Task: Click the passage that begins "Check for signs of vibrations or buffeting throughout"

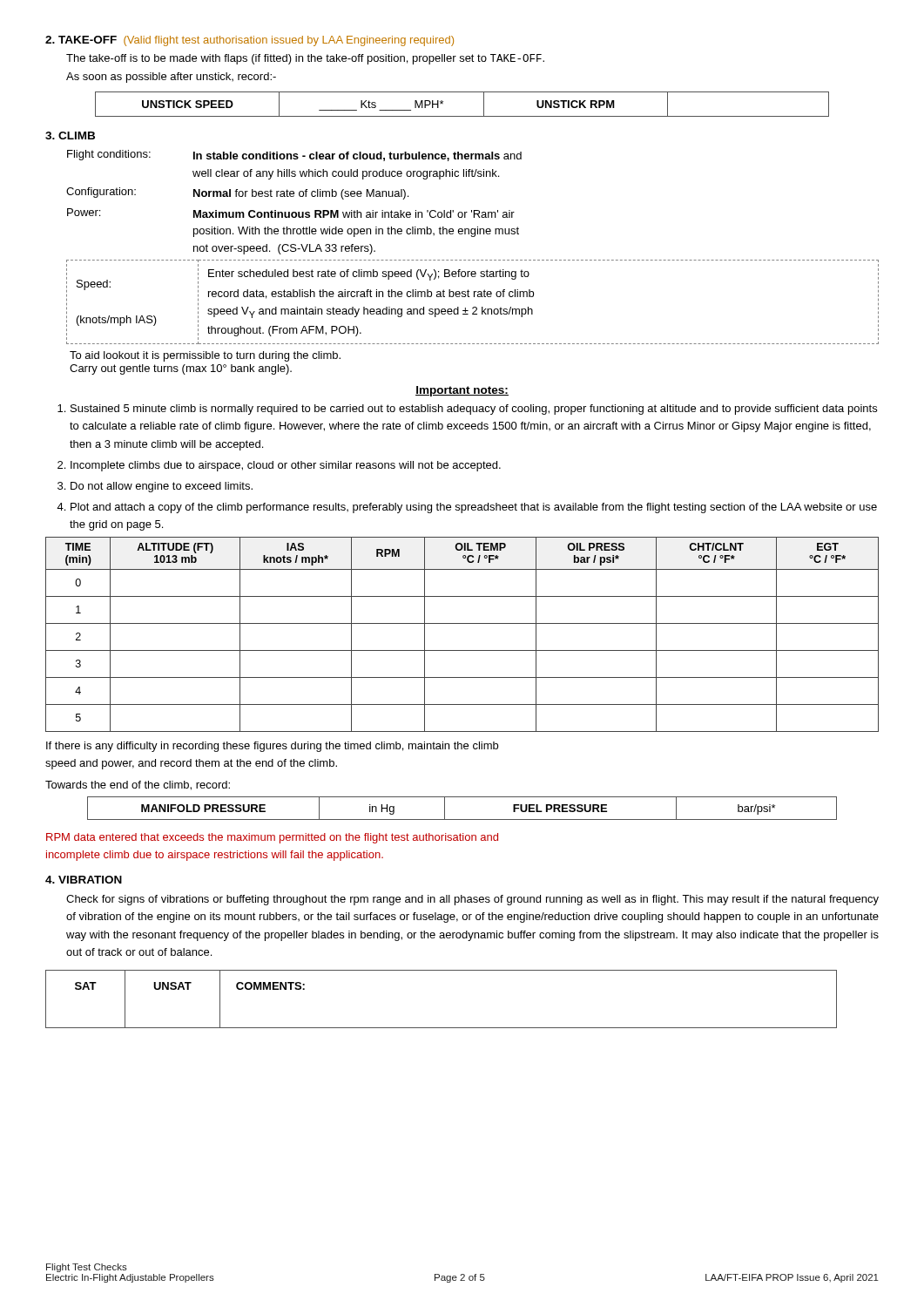Action: (472, 925)
